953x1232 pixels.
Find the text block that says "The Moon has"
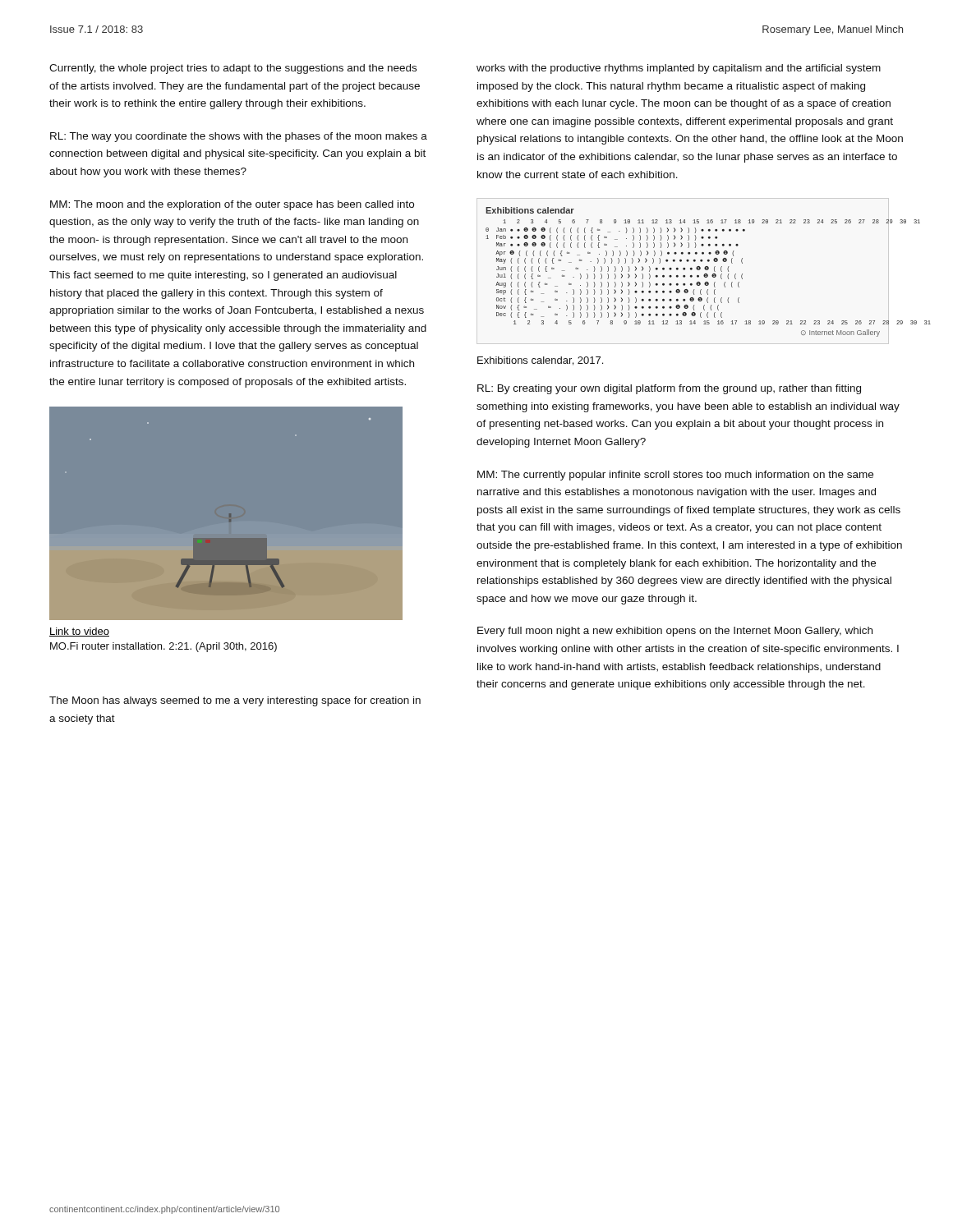coord(235,709)
